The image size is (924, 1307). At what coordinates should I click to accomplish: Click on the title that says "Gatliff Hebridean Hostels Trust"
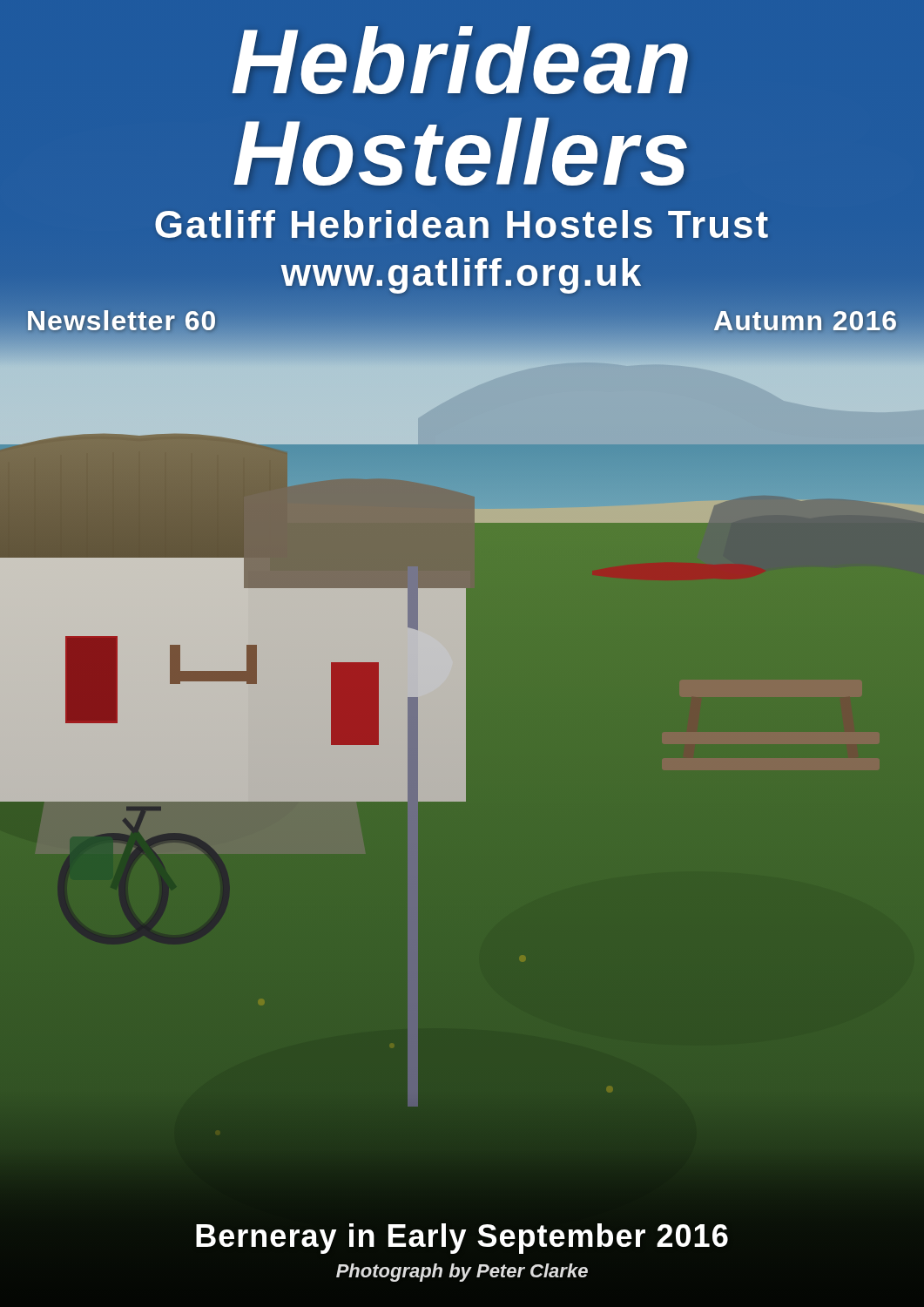click(462, 224)
